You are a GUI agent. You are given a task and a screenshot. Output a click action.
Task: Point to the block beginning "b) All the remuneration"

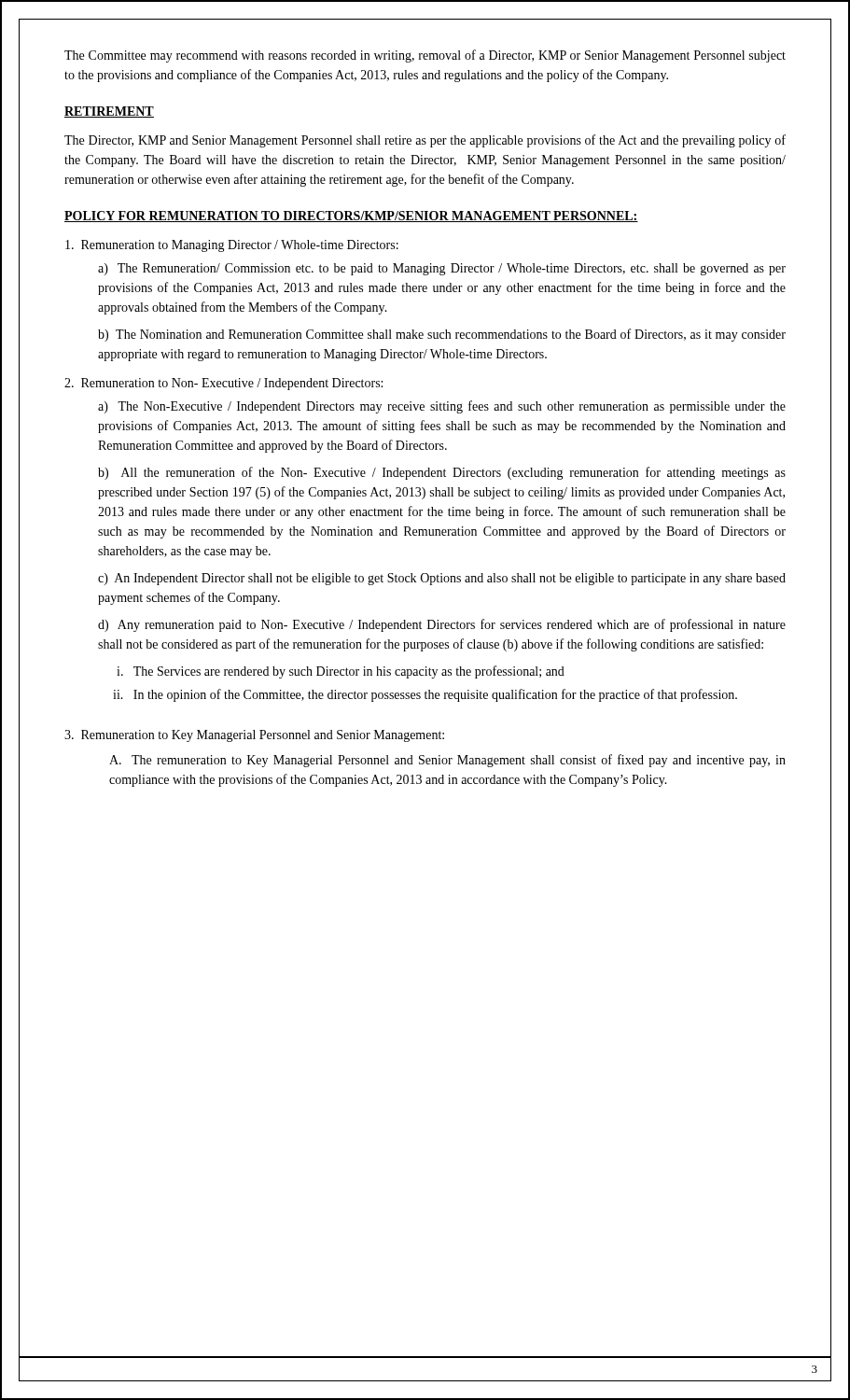tap(442, 512)
